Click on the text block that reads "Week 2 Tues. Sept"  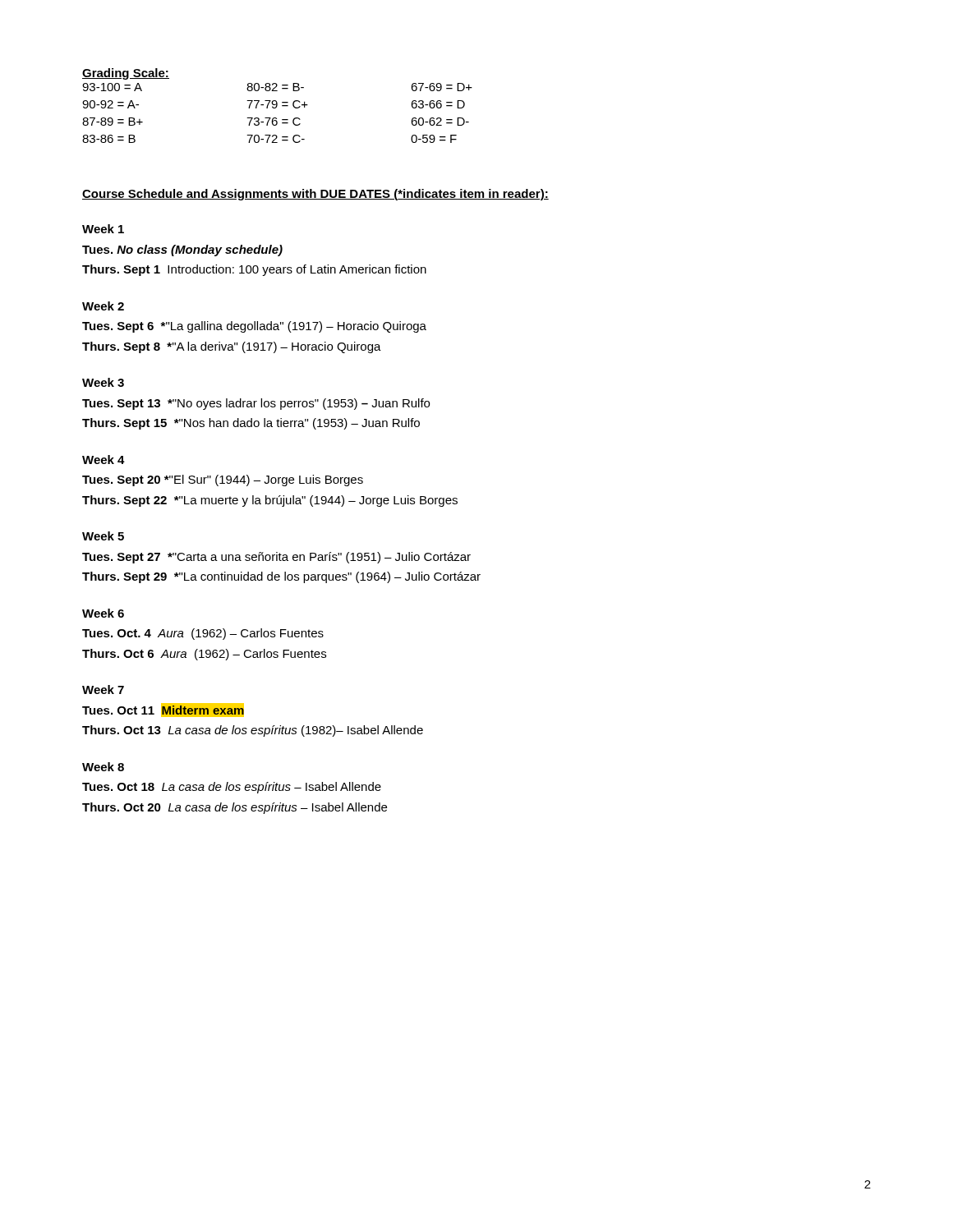tap(103, 306)
